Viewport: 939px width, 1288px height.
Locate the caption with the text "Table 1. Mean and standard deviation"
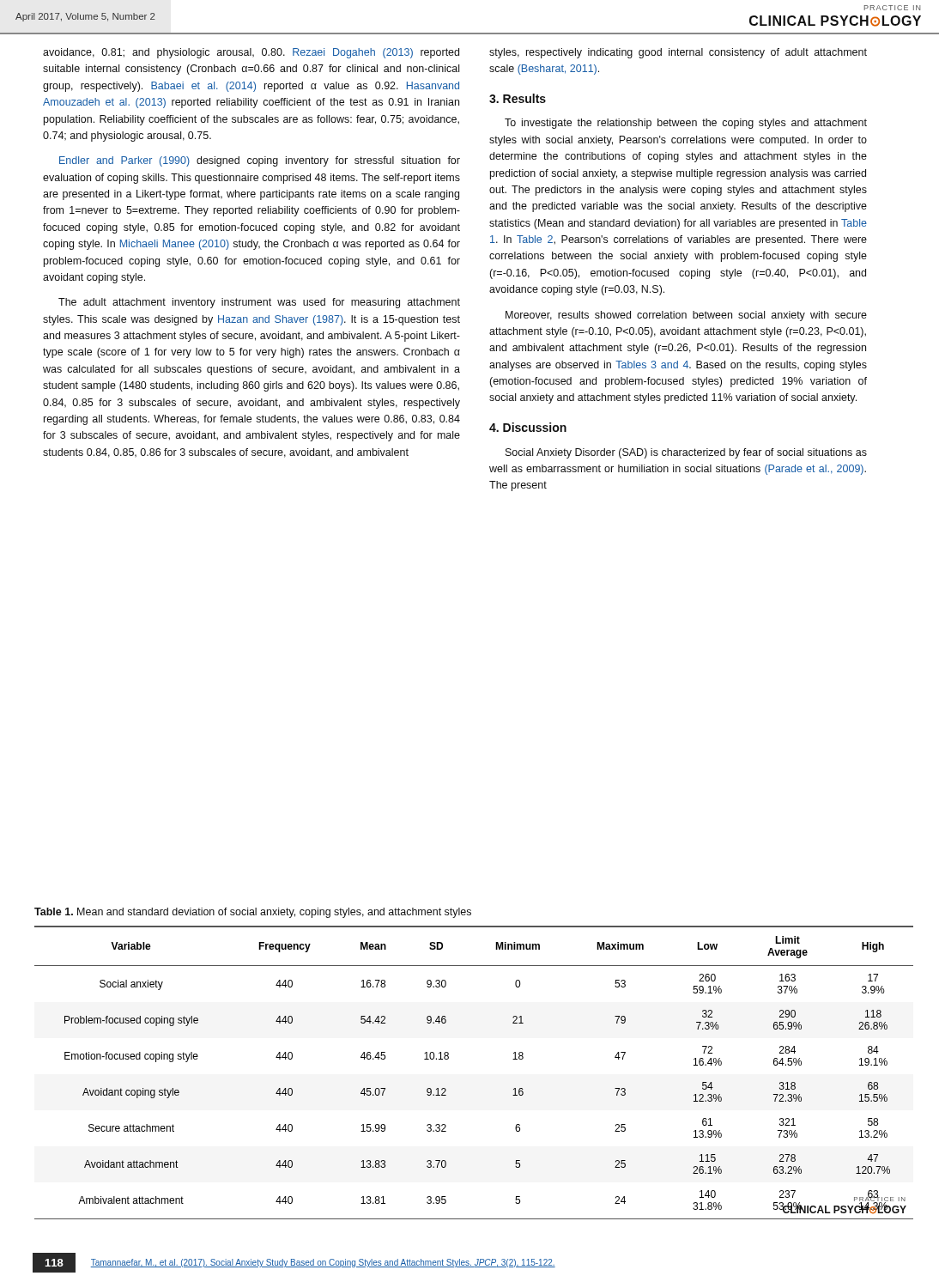tap(253, 912)
